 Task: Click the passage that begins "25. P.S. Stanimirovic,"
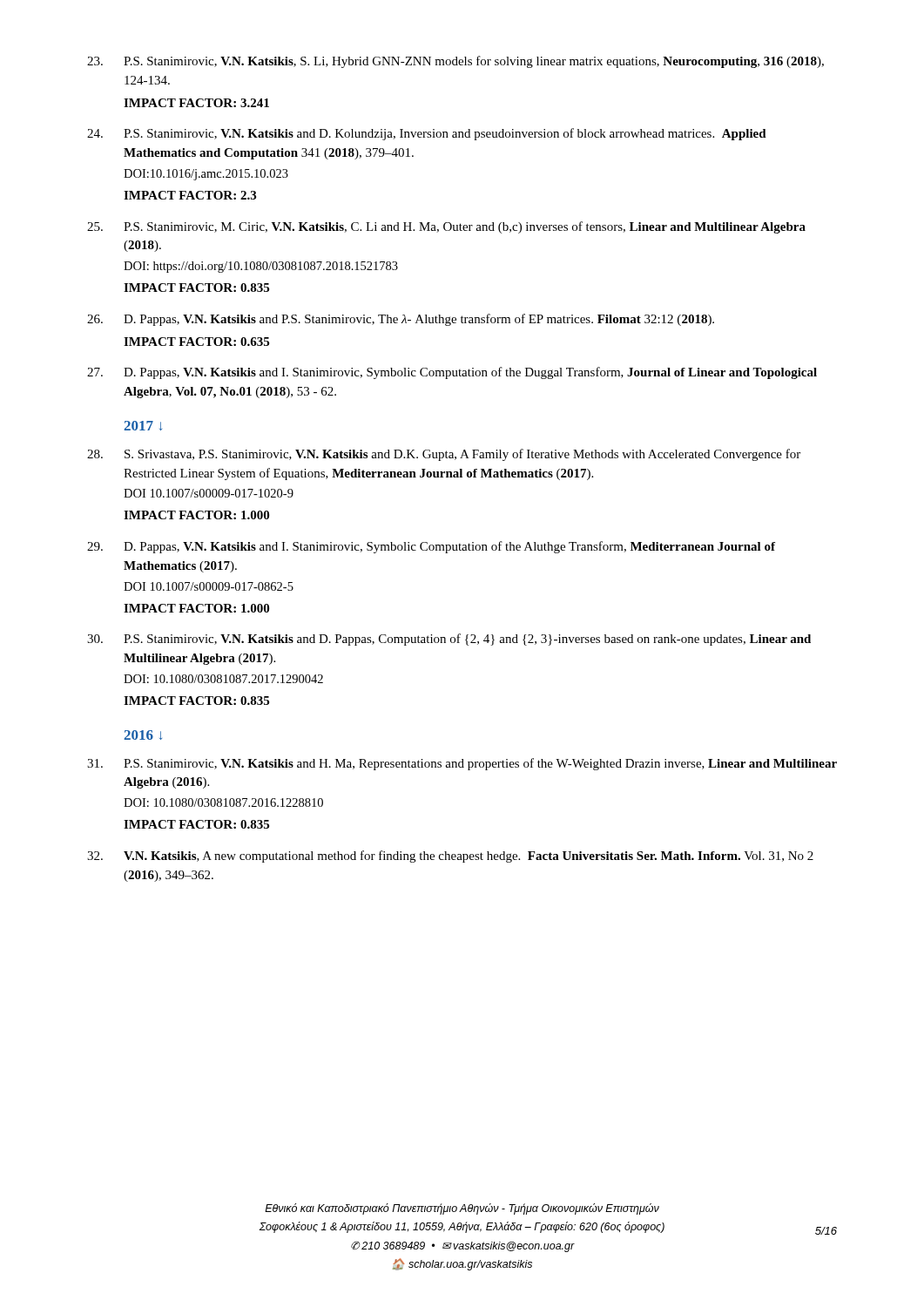coord(446,227)
